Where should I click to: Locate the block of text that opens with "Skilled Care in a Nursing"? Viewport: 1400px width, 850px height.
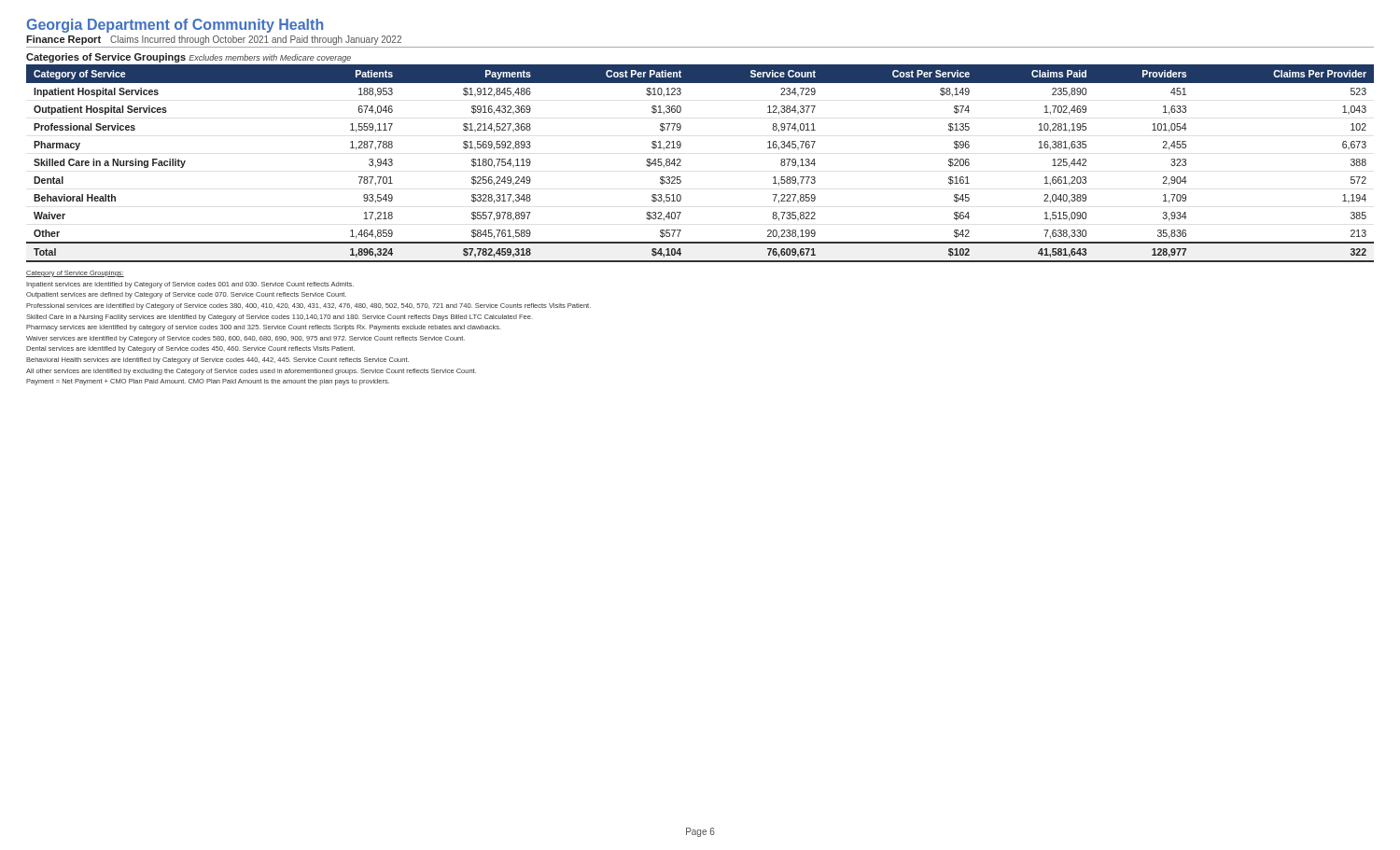pyautogui.click(x=280, y=316)
